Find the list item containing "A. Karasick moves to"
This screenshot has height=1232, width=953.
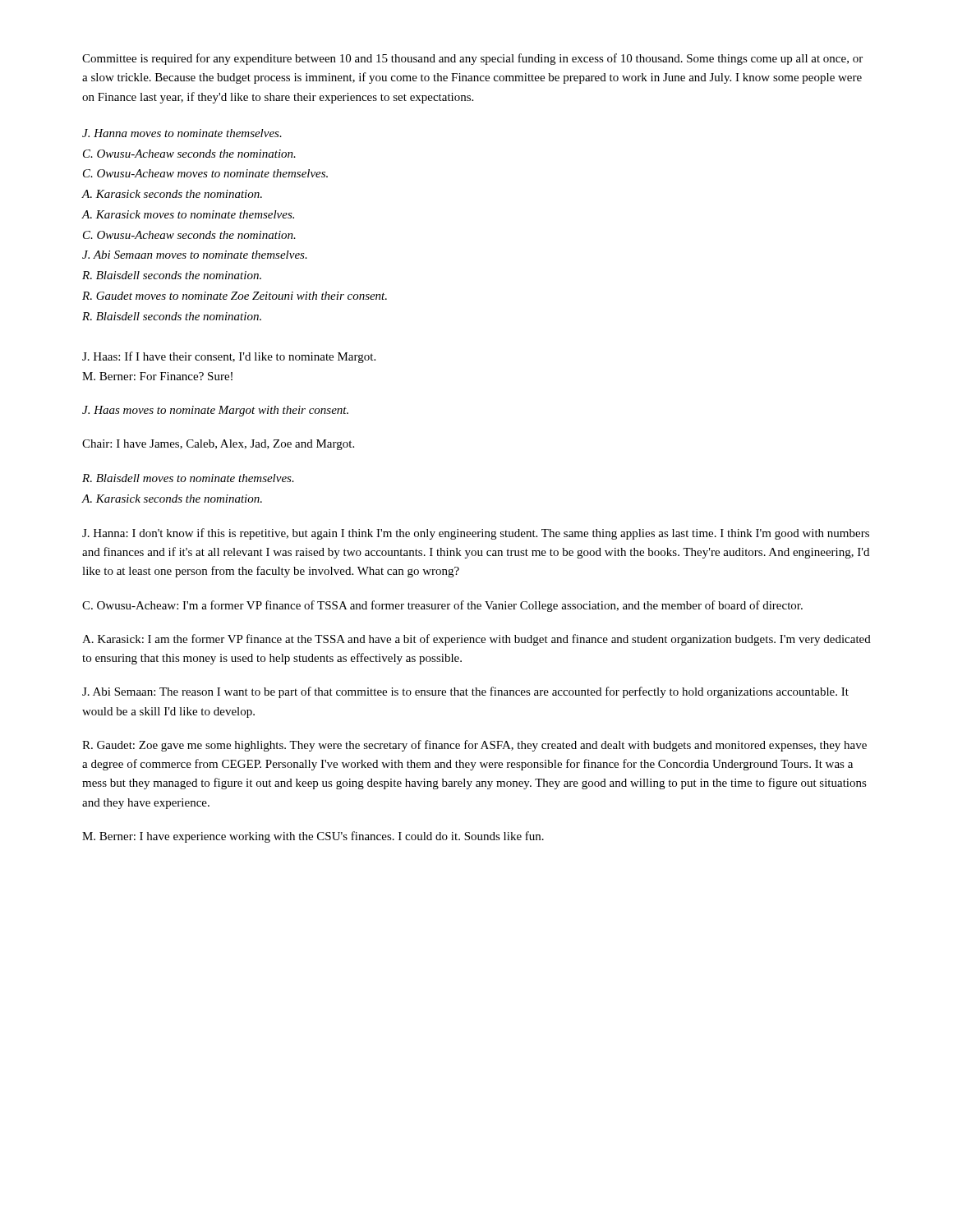pyautogui.click(x=189, y=214)
